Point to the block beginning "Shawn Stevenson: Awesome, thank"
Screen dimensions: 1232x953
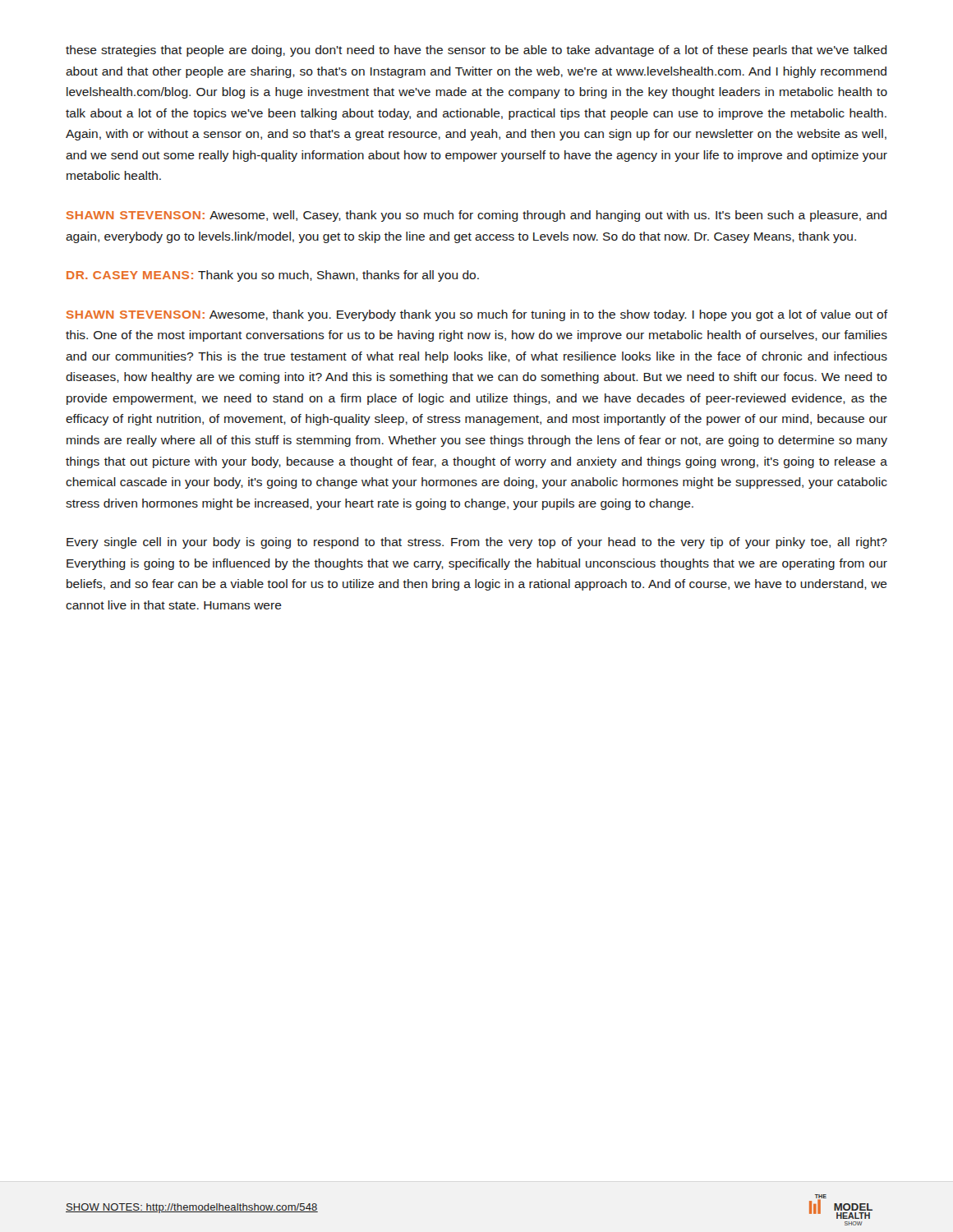click(x=476, y=408)
